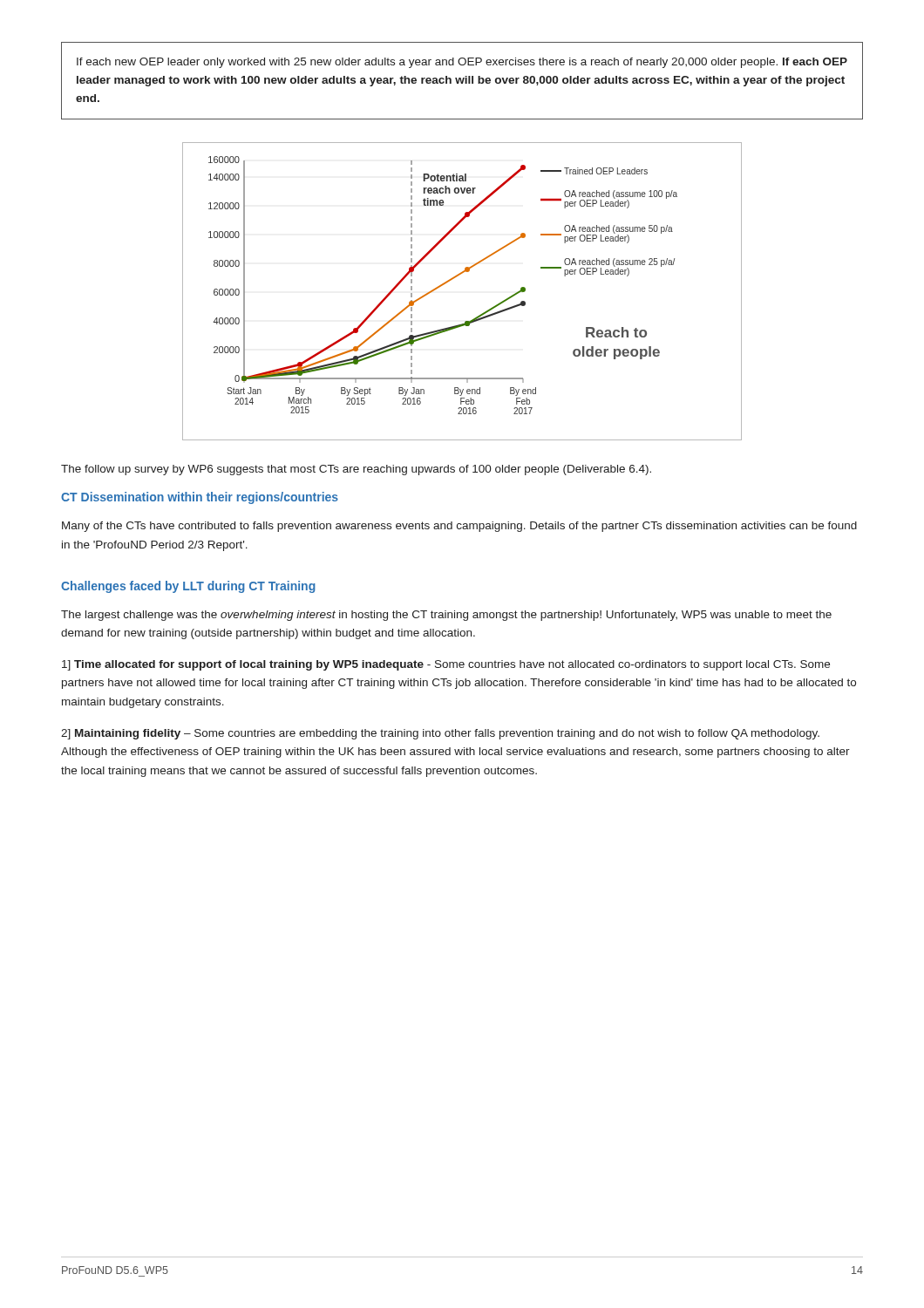Screen dimensions: 1308x924
Task: Find the passage starting "The largest challenge was the overwhelming interest"
Action: 446,623
